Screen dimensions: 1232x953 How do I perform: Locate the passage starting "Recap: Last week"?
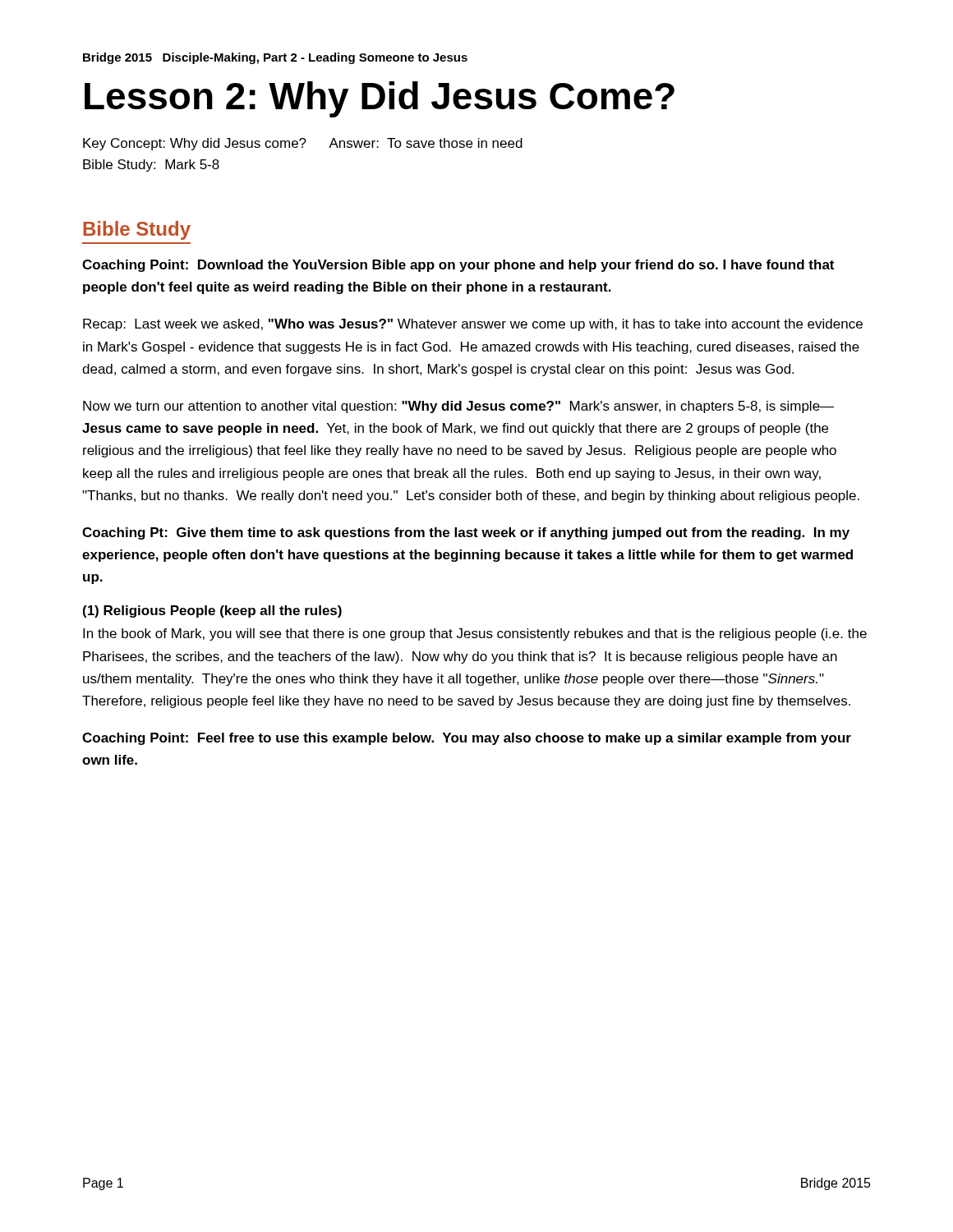click(x=473, y=347)
